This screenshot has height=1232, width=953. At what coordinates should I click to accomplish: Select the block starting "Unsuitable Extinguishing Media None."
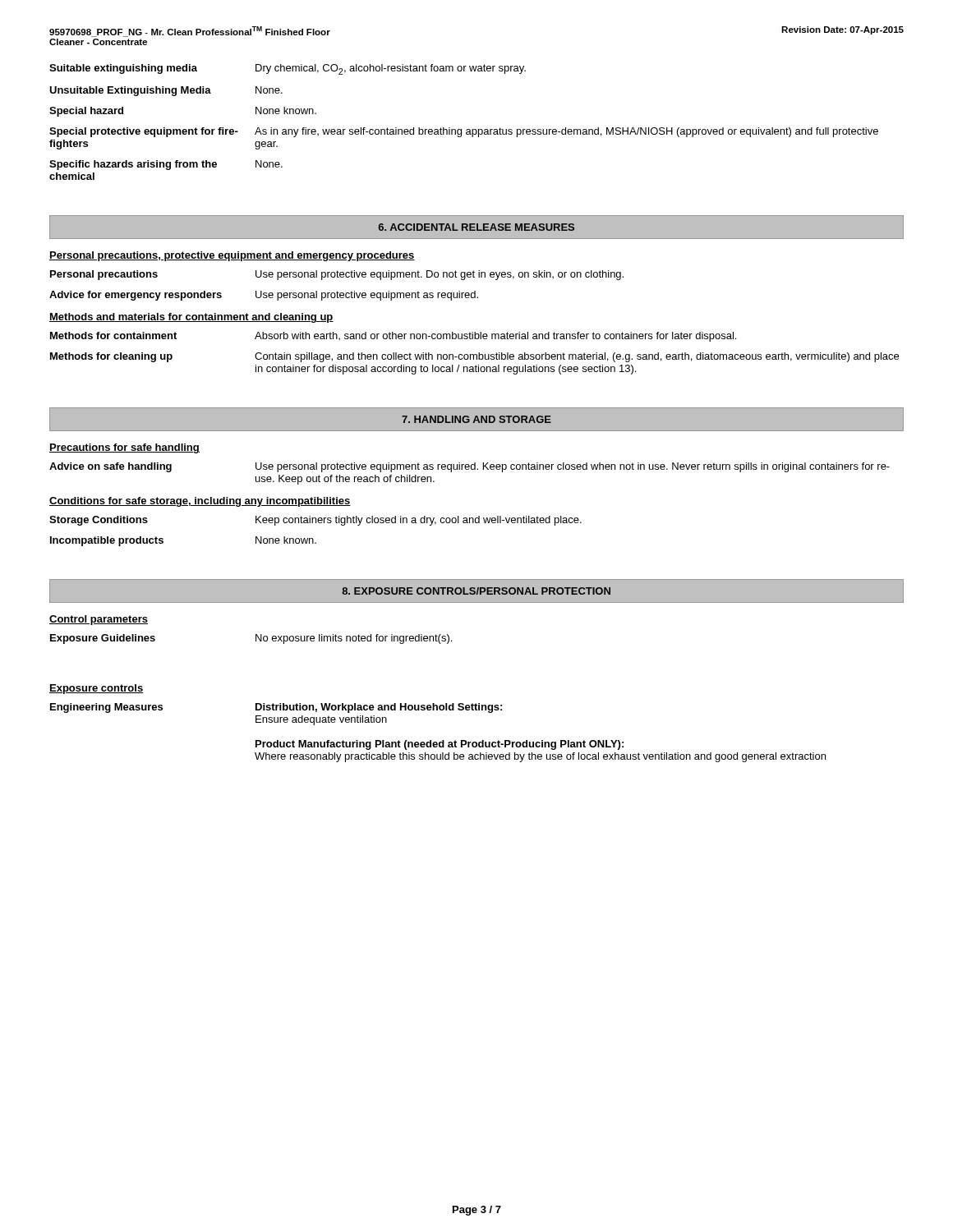point(166,91)
